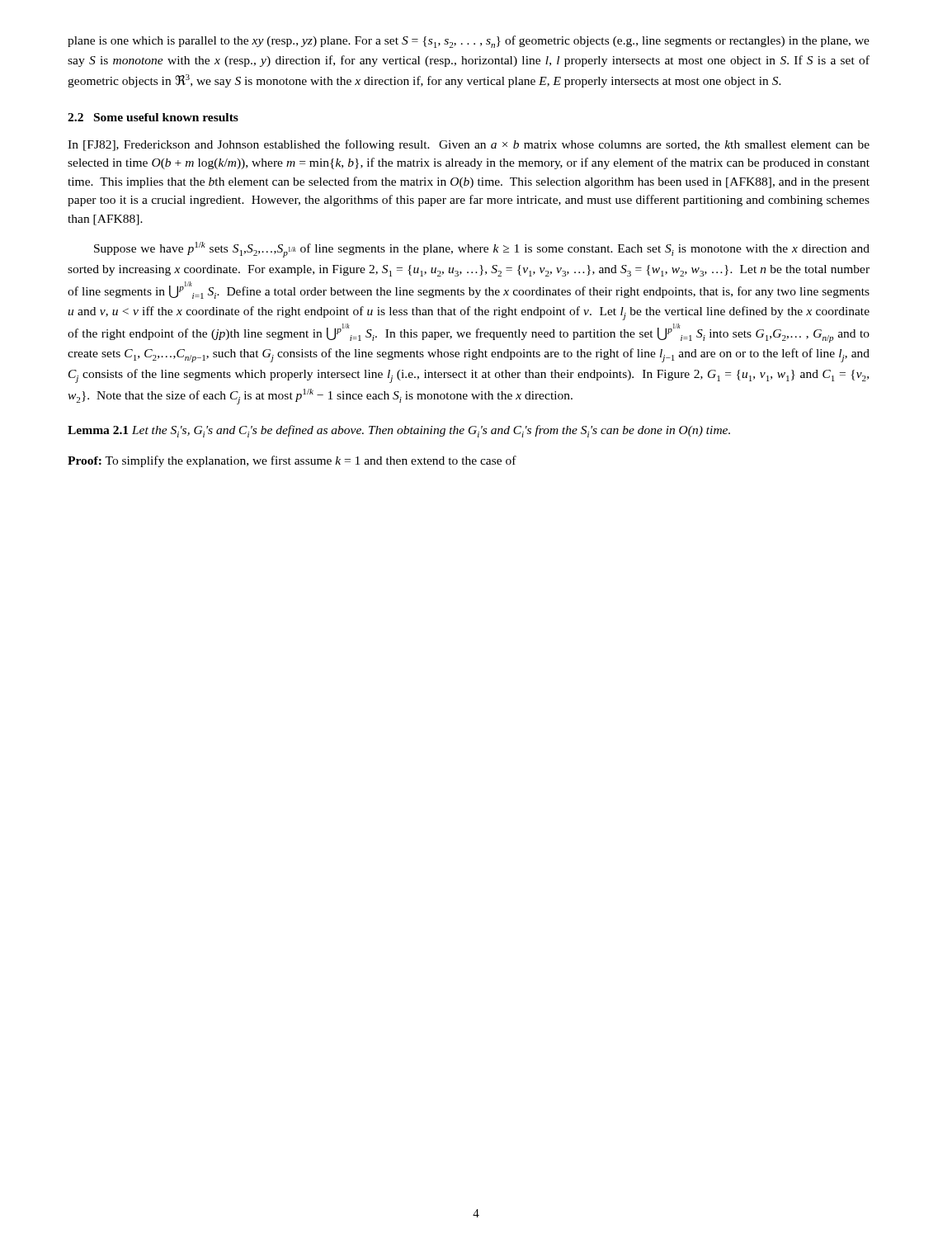This screenshot has height=1238, width=952.
Task: Point to the region starting "In [FJ82], Frederickson and Johnson established"
Action: point(469,182)
